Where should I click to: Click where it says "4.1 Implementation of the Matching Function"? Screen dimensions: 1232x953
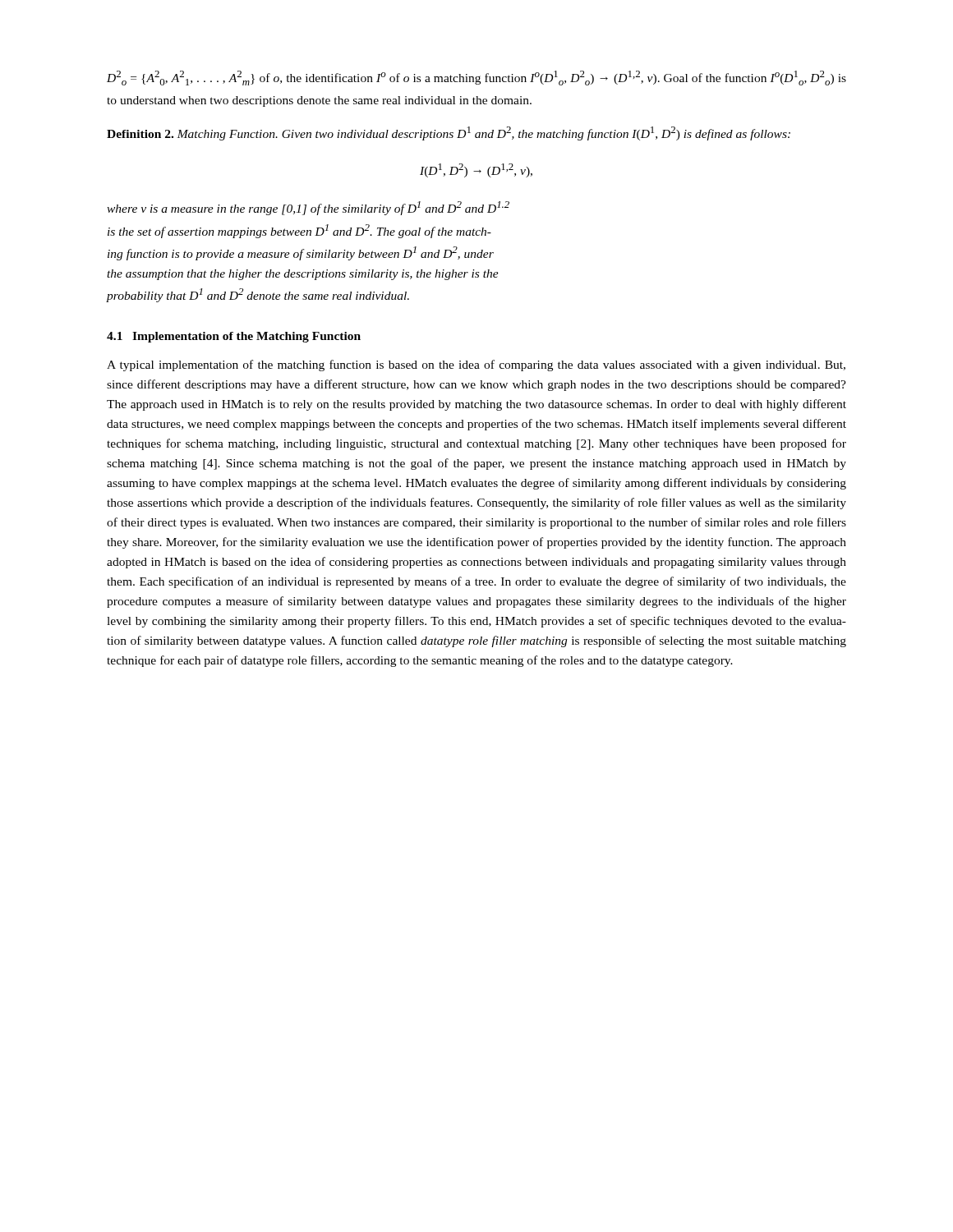pyautogui.click(x=234, y=336)
